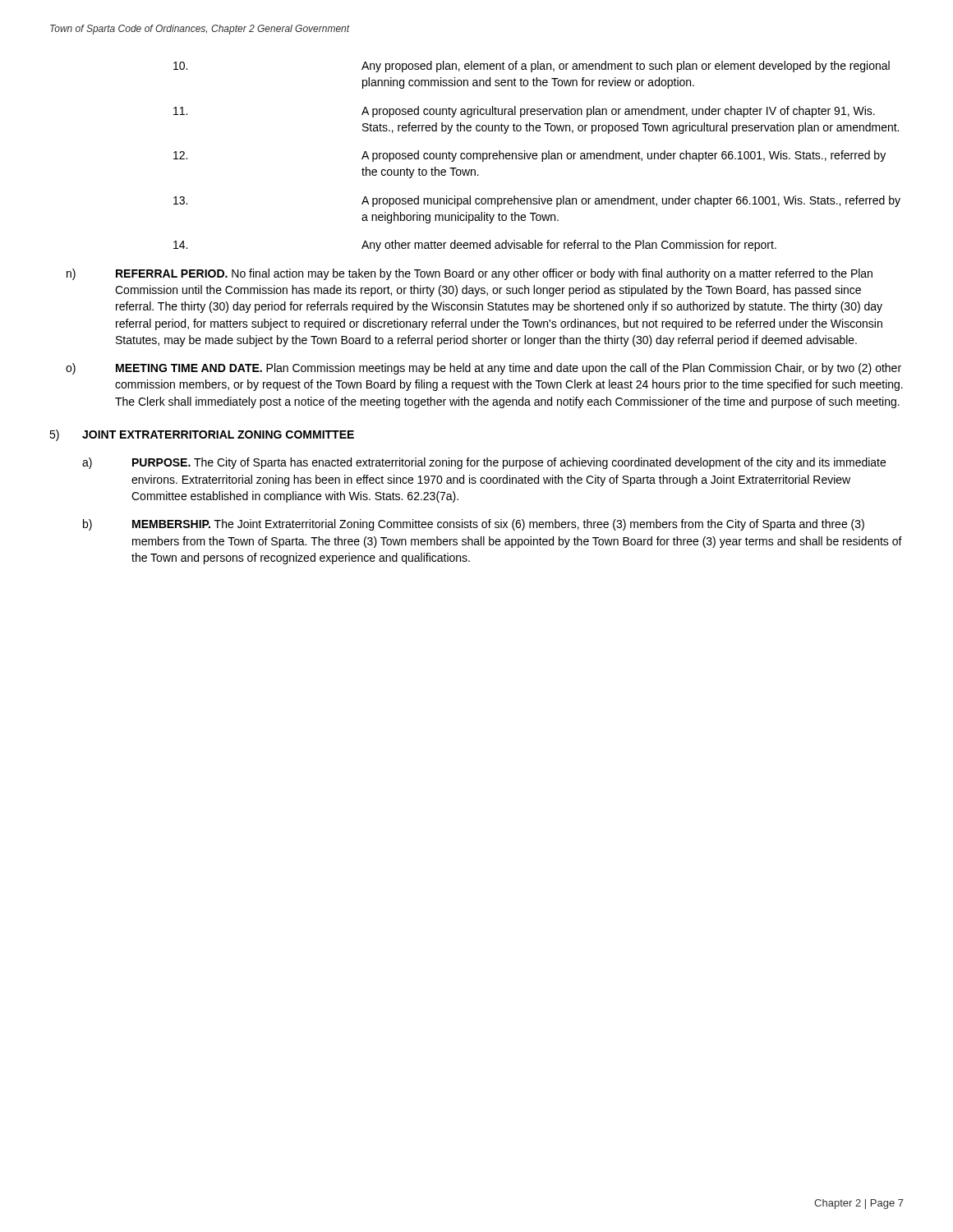Locate the block of text that opens with "o) MEETING TIME AND"

[x=476, y=385]
